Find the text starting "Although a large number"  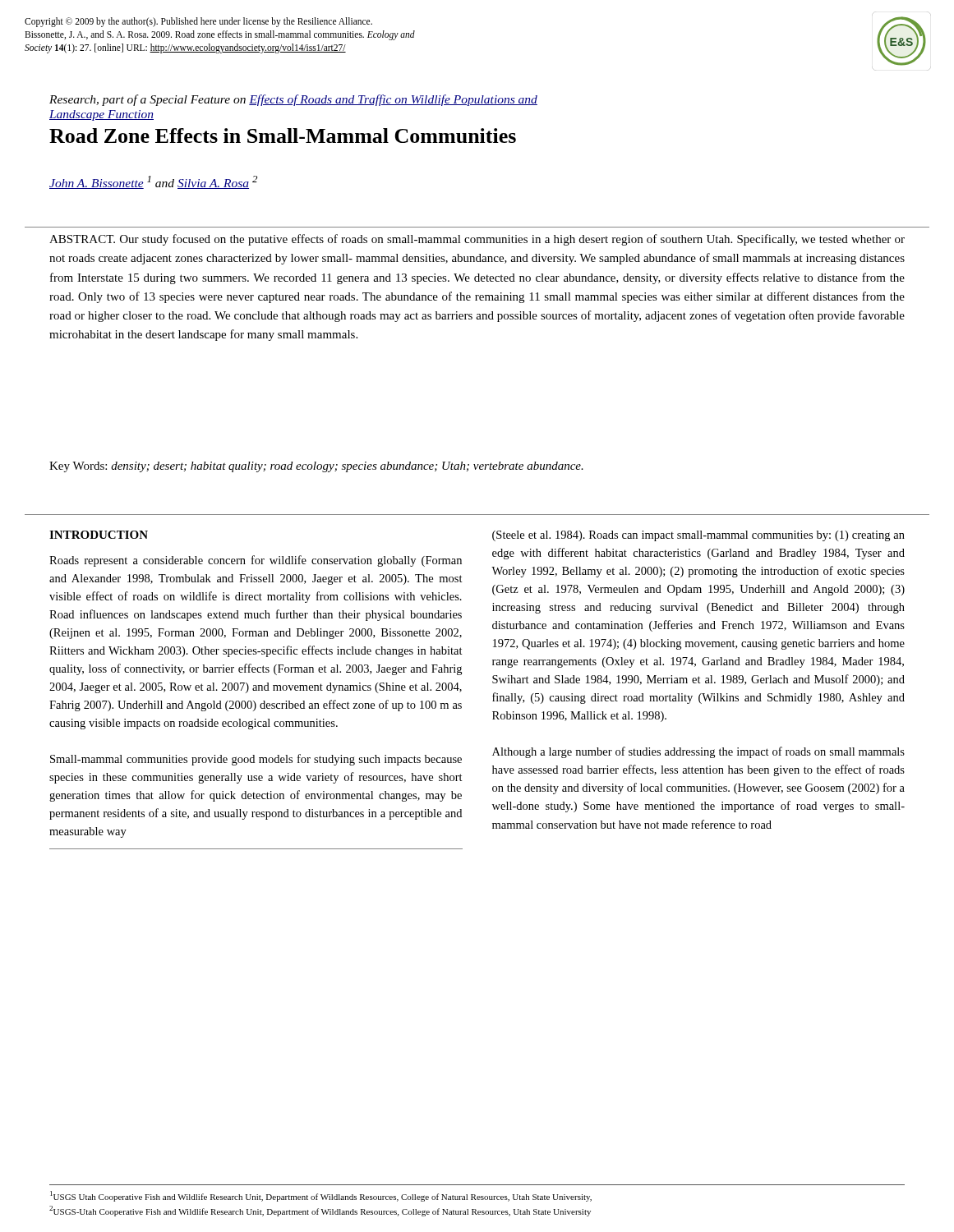tap(698, 788)
